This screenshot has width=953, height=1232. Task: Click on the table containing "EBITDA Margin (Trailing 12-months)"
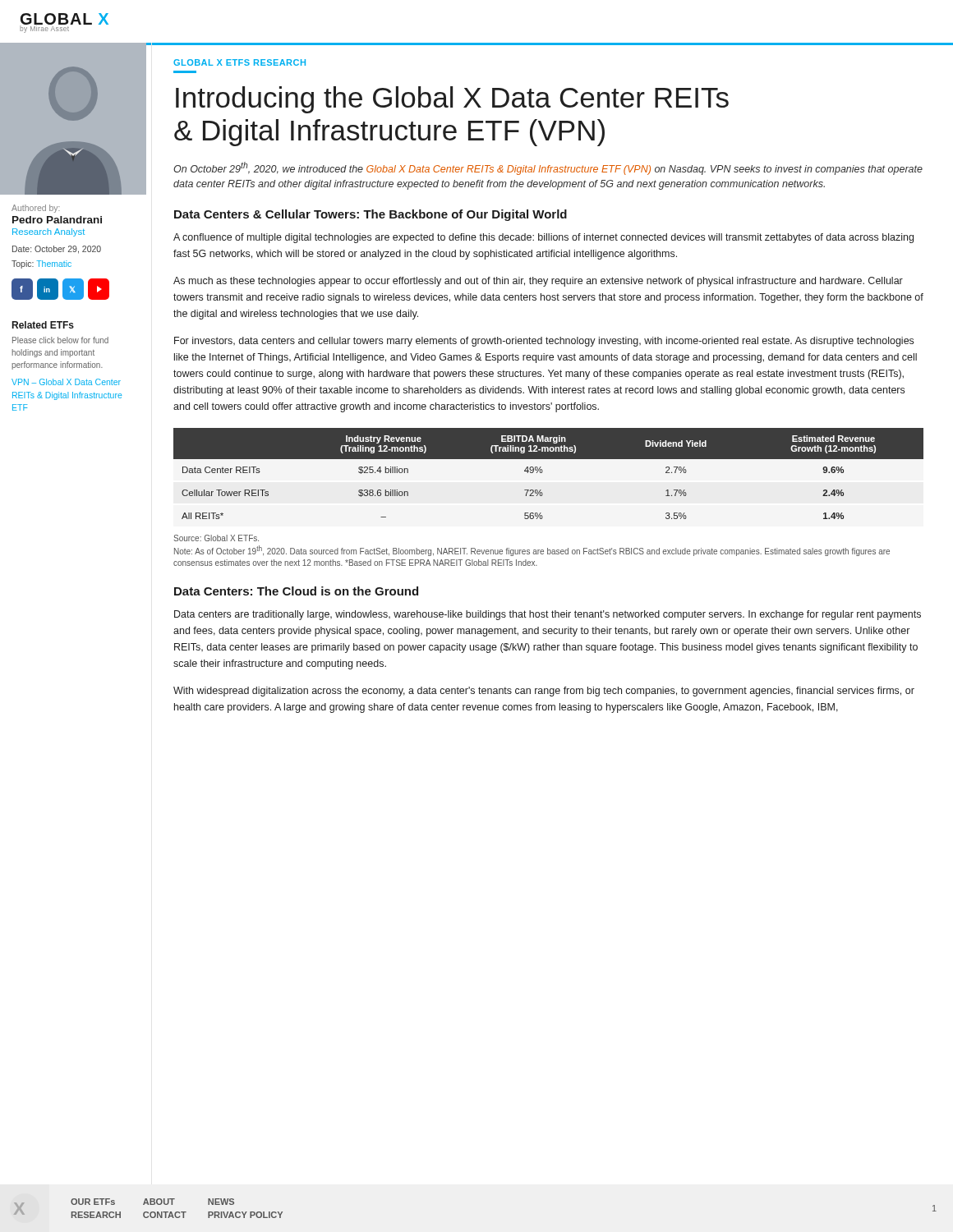click(548, 478)
